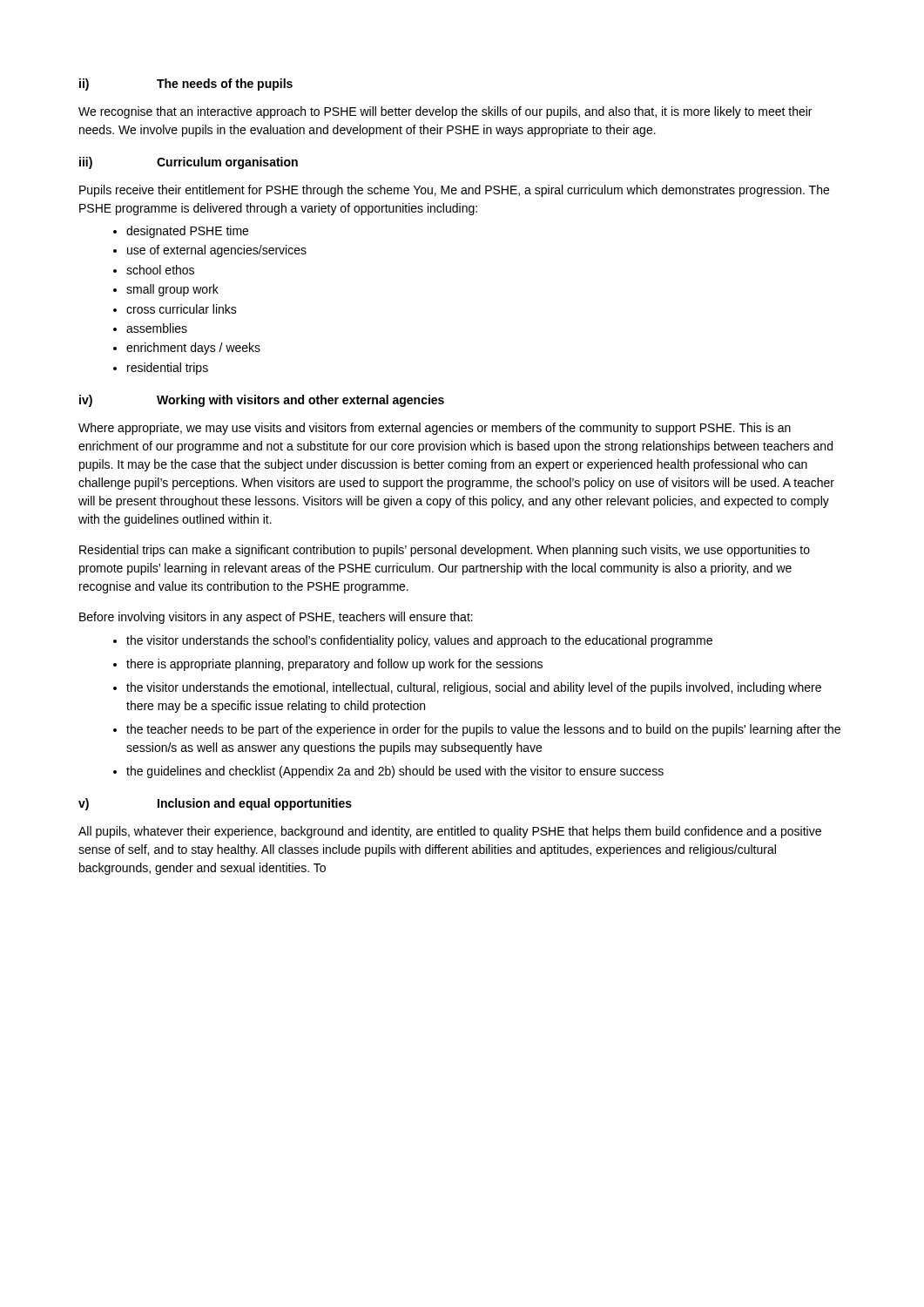924x1307 pixels.
Task: Point to the passage starting "the visitor understands the school’s"
Action: click(420, 641)
